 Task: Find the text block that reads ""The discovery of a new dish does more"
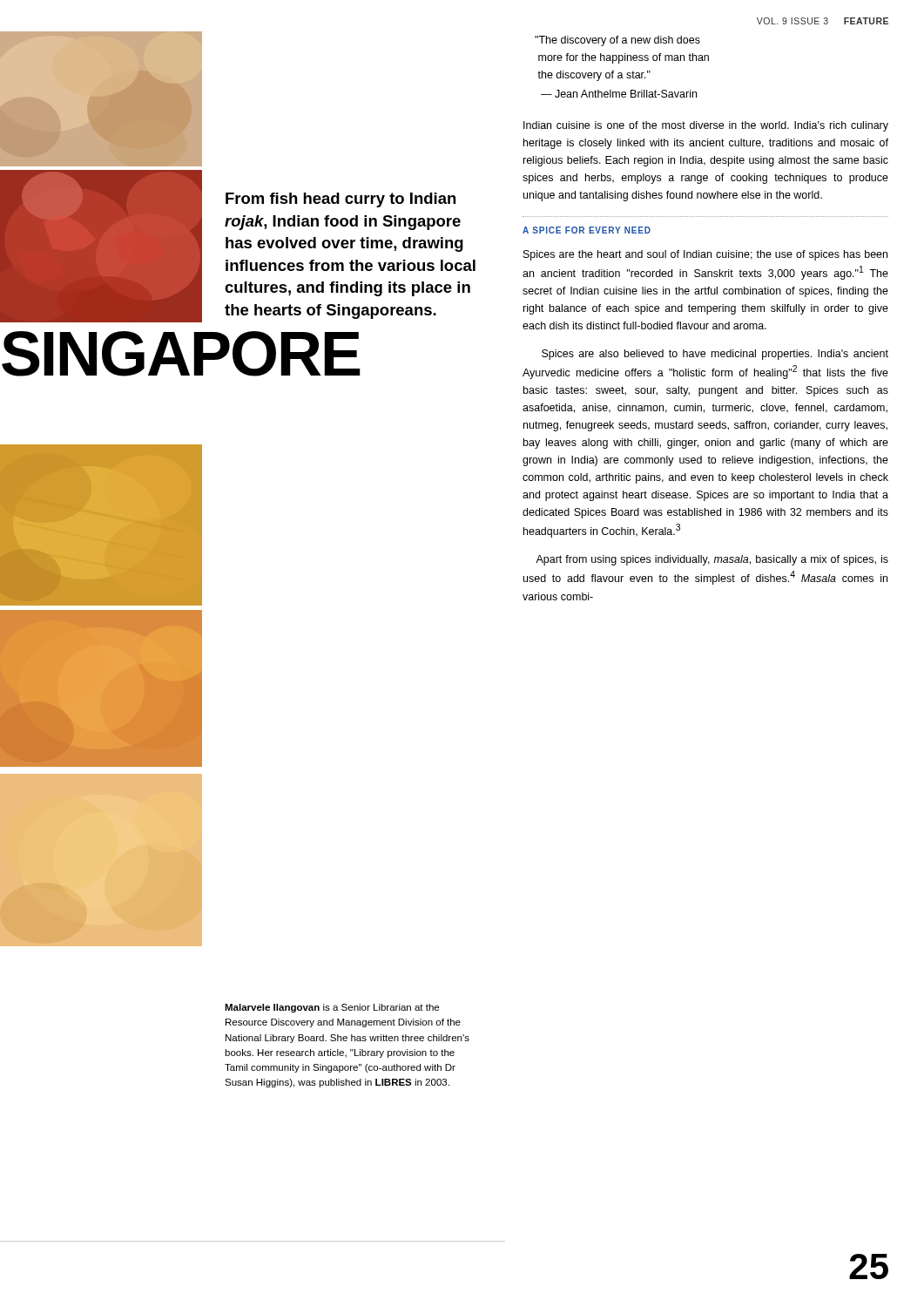tap(622, 68)
